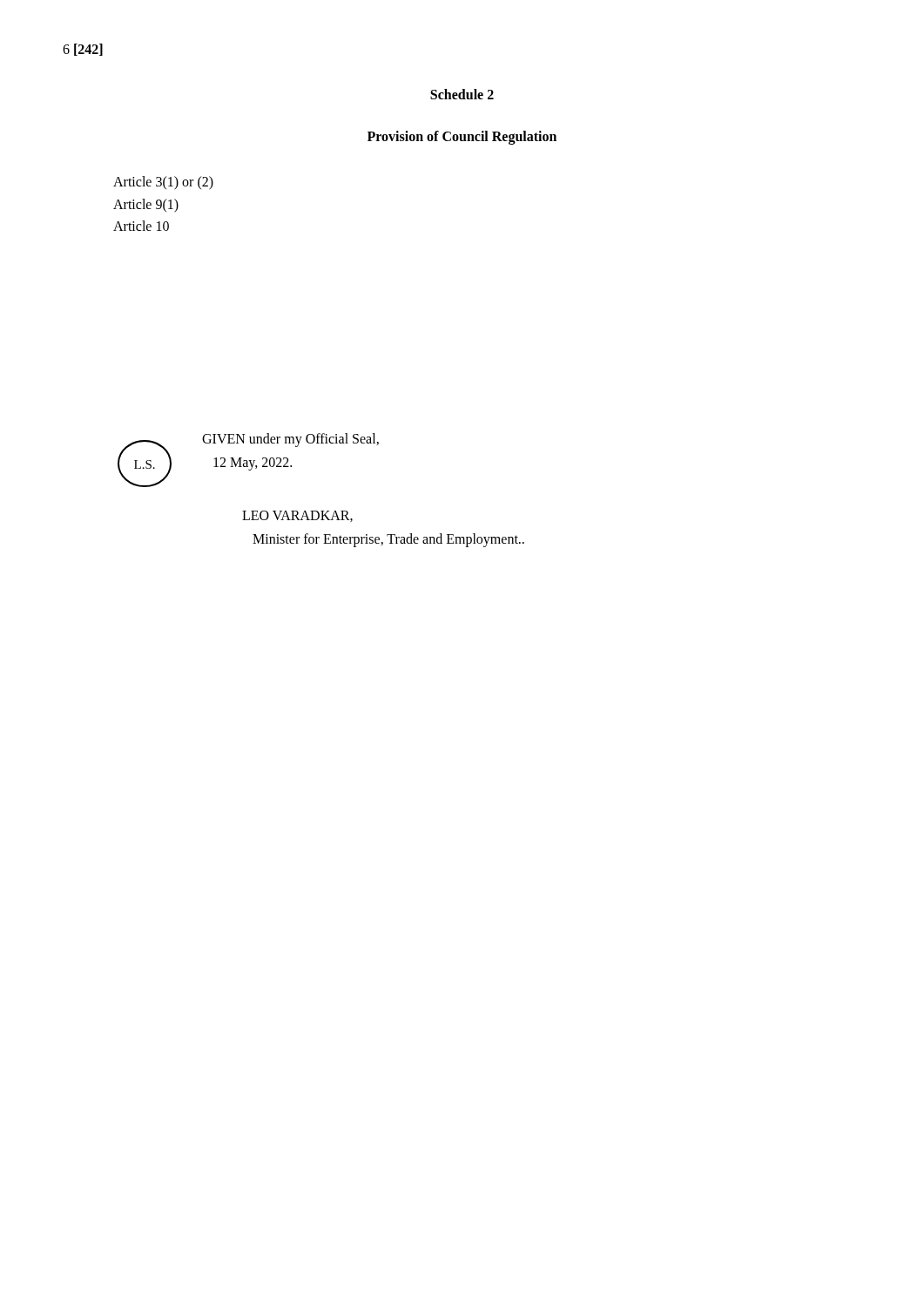Image resolution: width=924 pixels, height=1307 pixels.
Task: Click on the passage starting "Article 3(1) or"
Action: click(163, 182)
